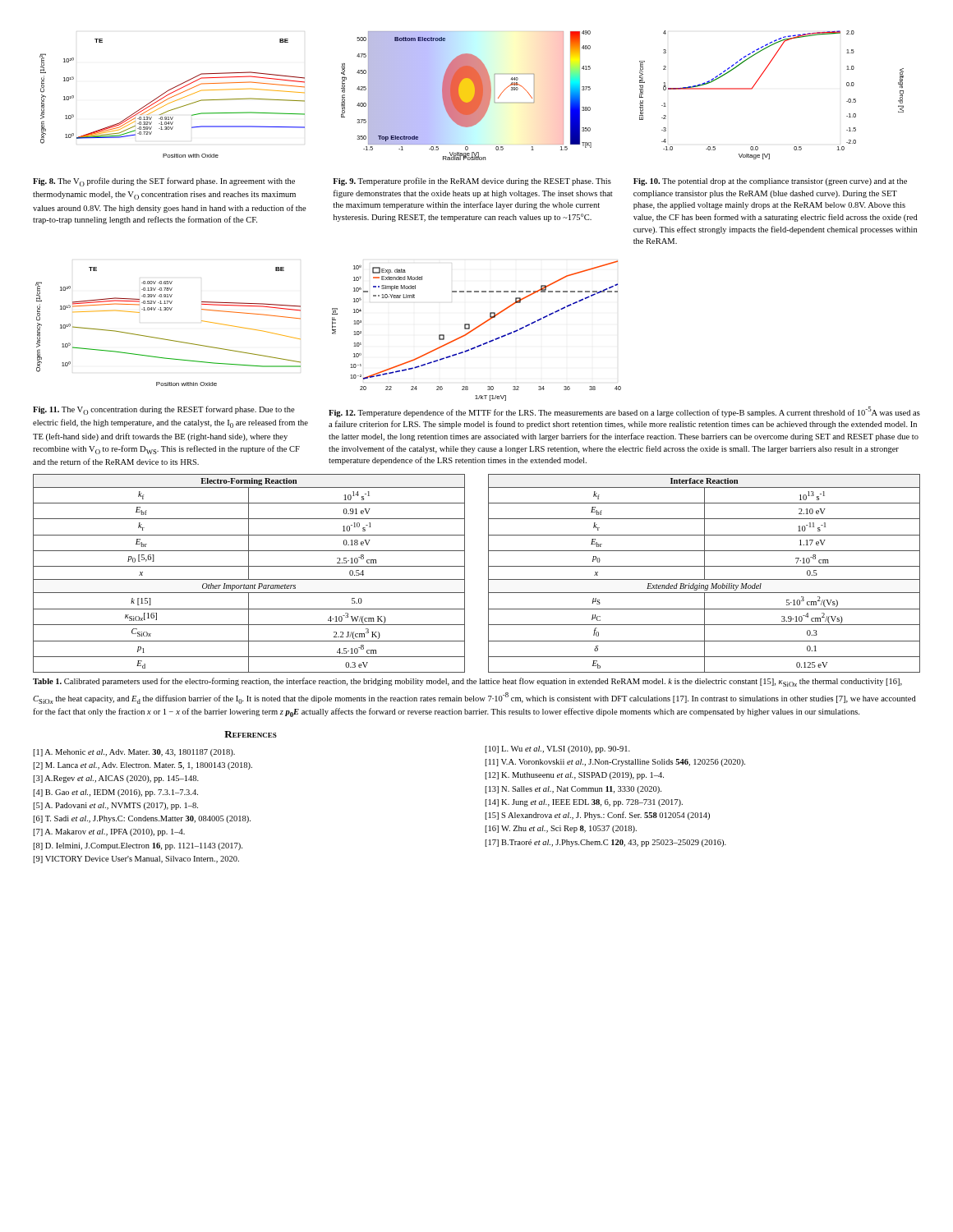The height and width of the screenshot is (1232, 953).
Task: Point to the block beginning "[12] K. Muthuseenu et al., SISPAD (2019),"
Action: 575,775
